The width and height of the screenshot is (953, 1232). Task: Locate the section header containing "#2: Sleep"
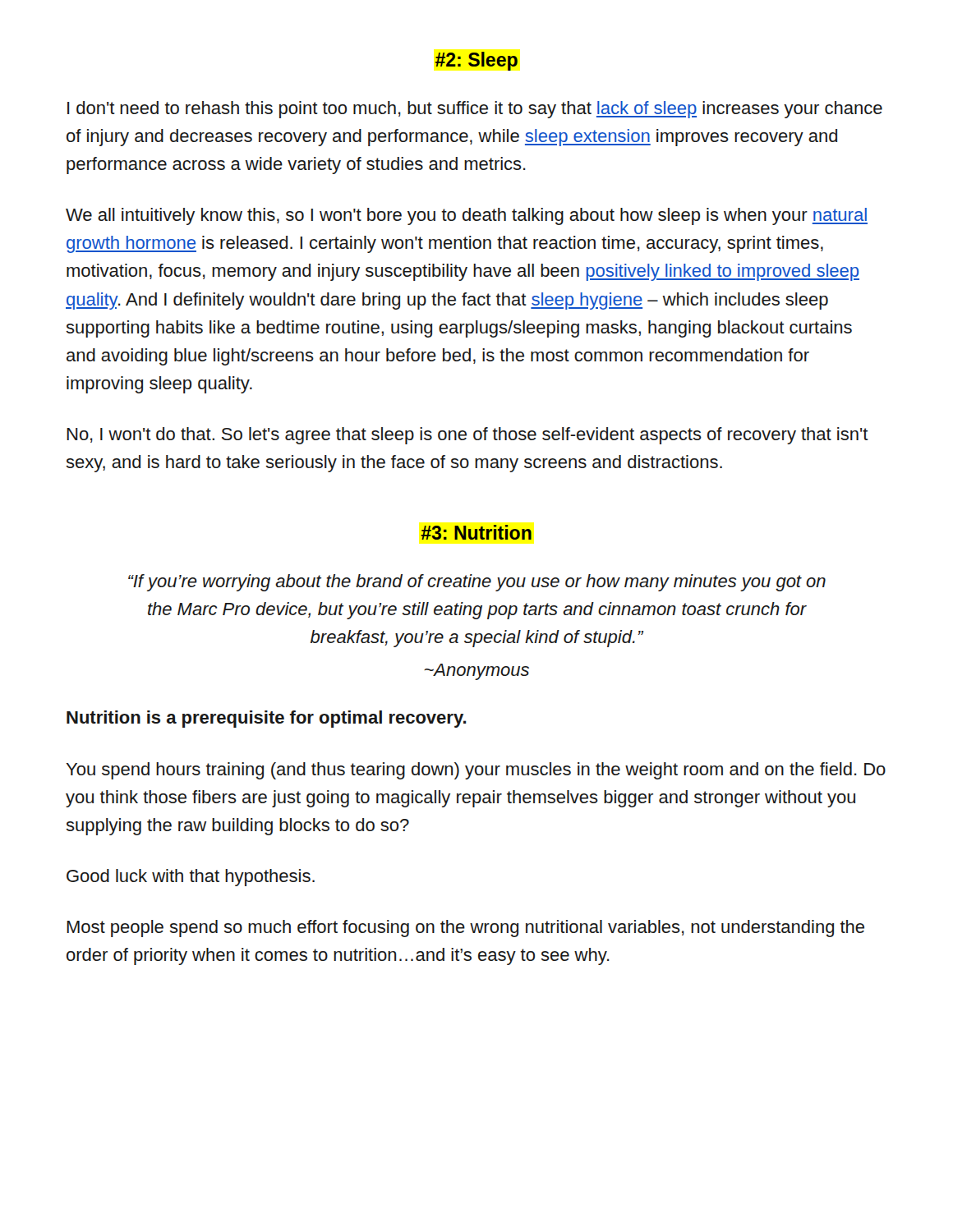pyautogui.click(x=476, y=60)
